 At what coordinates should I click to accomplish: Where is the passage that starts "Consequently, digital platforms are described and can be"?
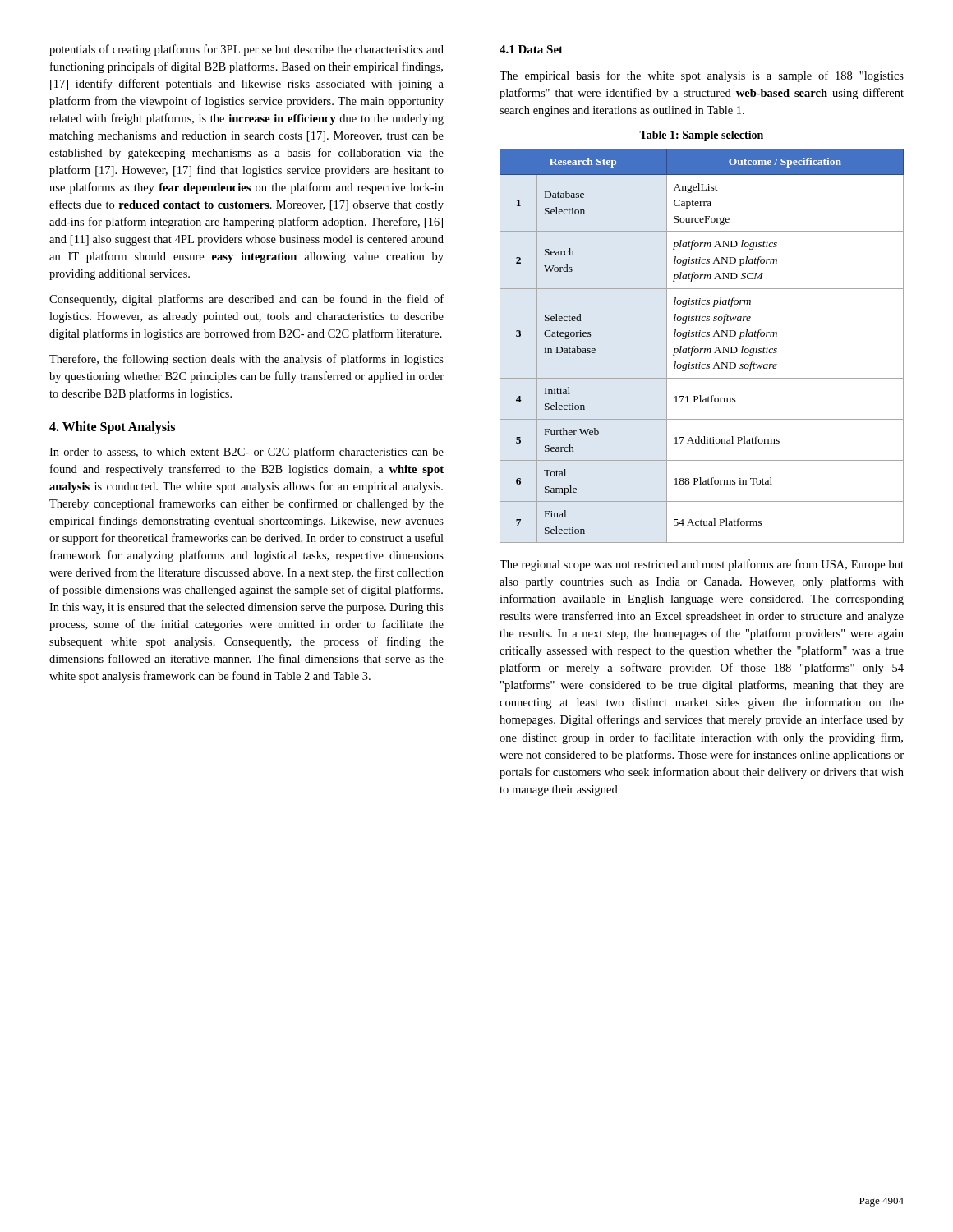246,316
